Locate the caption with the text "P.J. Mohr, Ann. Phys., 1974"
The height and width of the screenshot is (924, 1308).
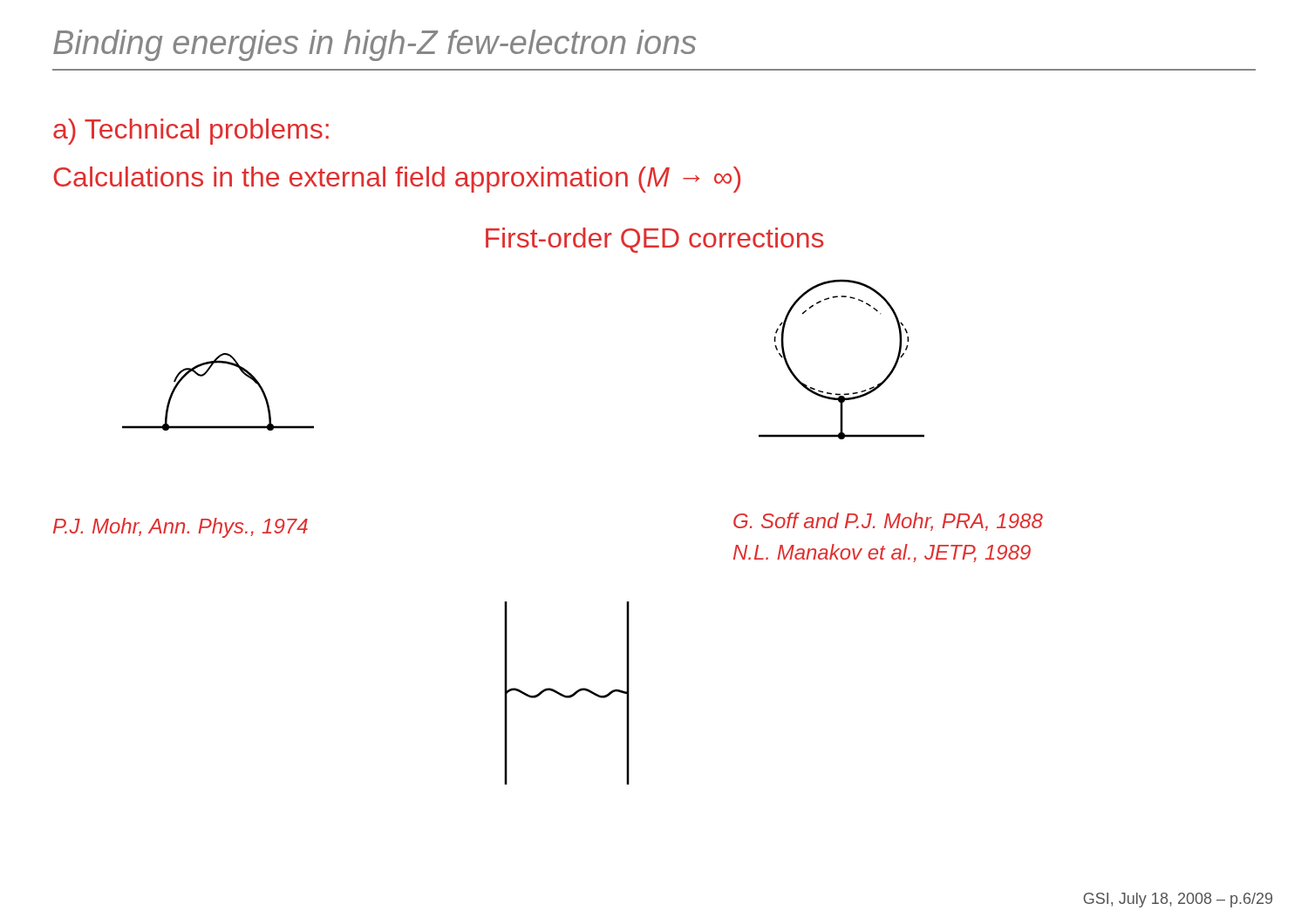(x=180, y=526)
